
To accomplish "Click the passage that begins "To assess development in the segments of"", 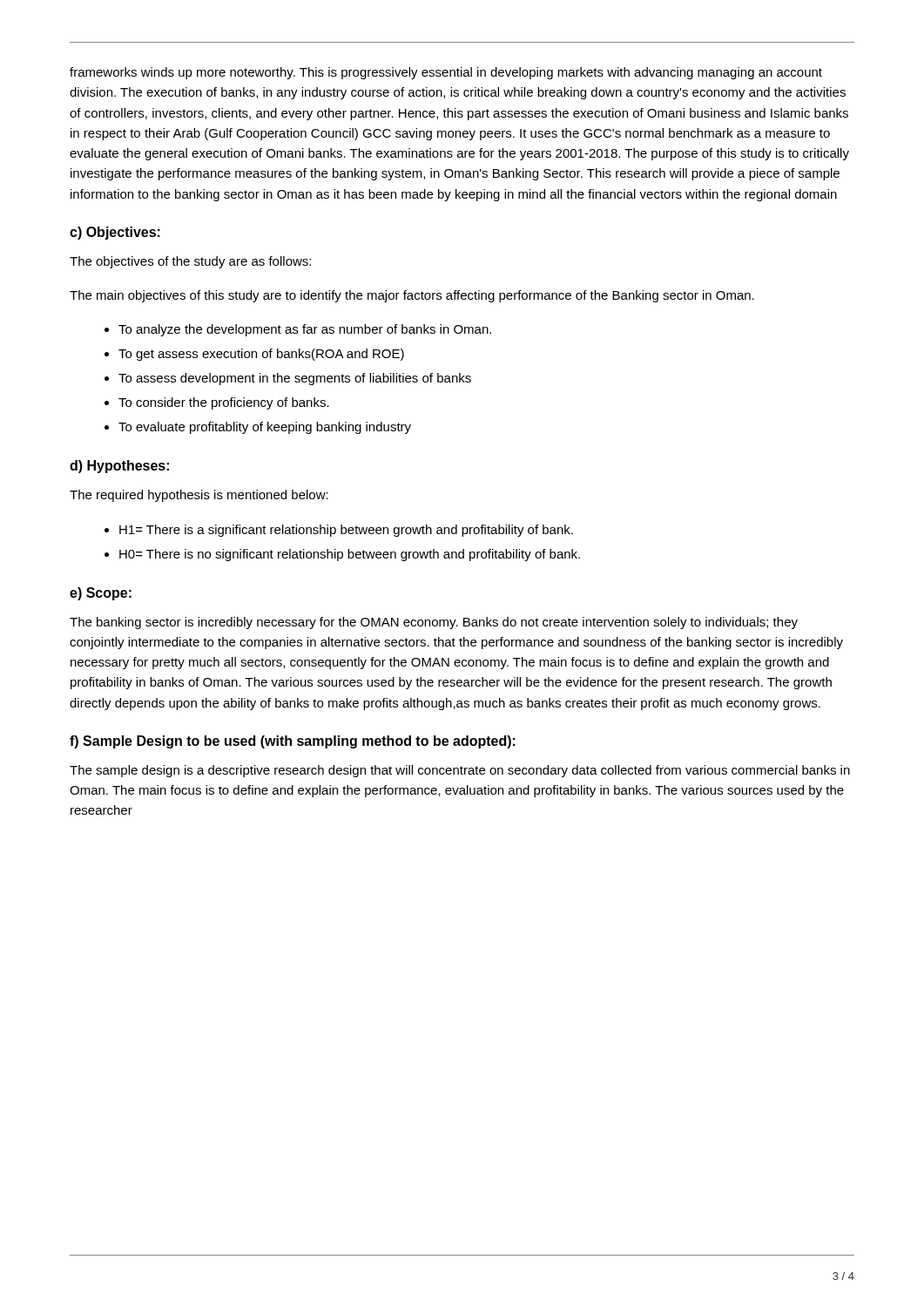I will click(295, 378).
